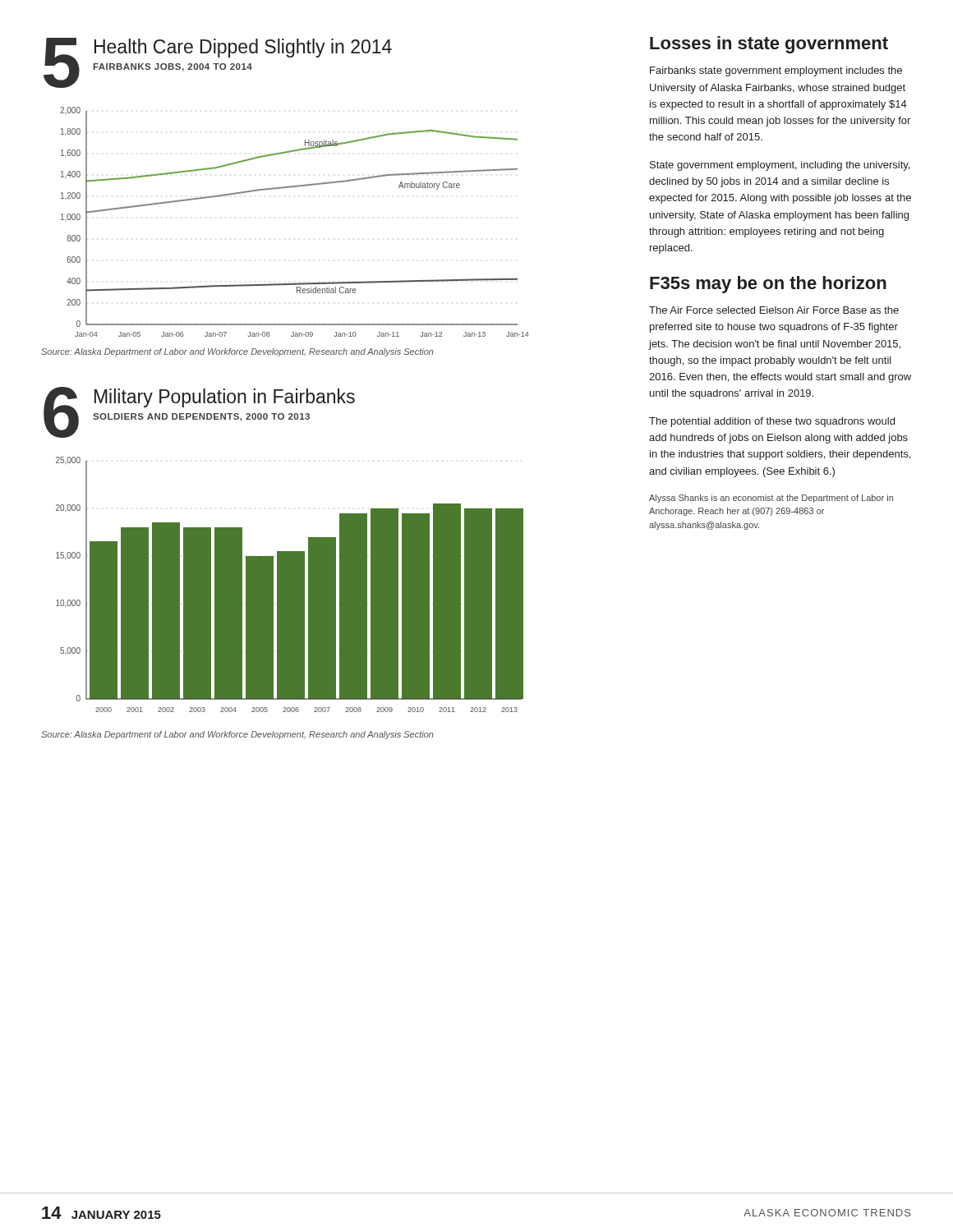Click on the block starting "Soldiers and Dependents, 2000 to"

coord(202,416)
